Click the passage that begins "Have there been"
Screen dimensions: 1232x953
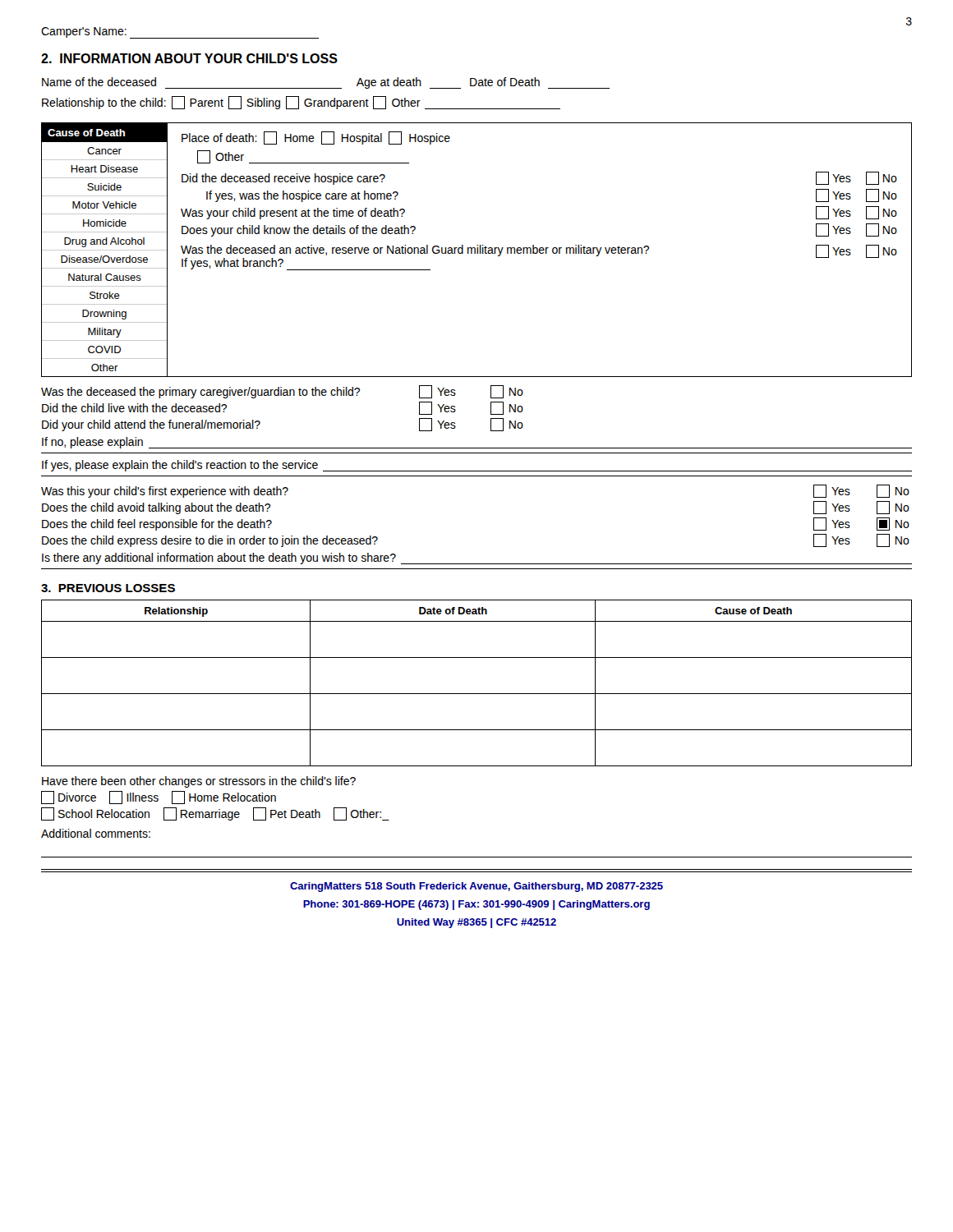[199, 781]
